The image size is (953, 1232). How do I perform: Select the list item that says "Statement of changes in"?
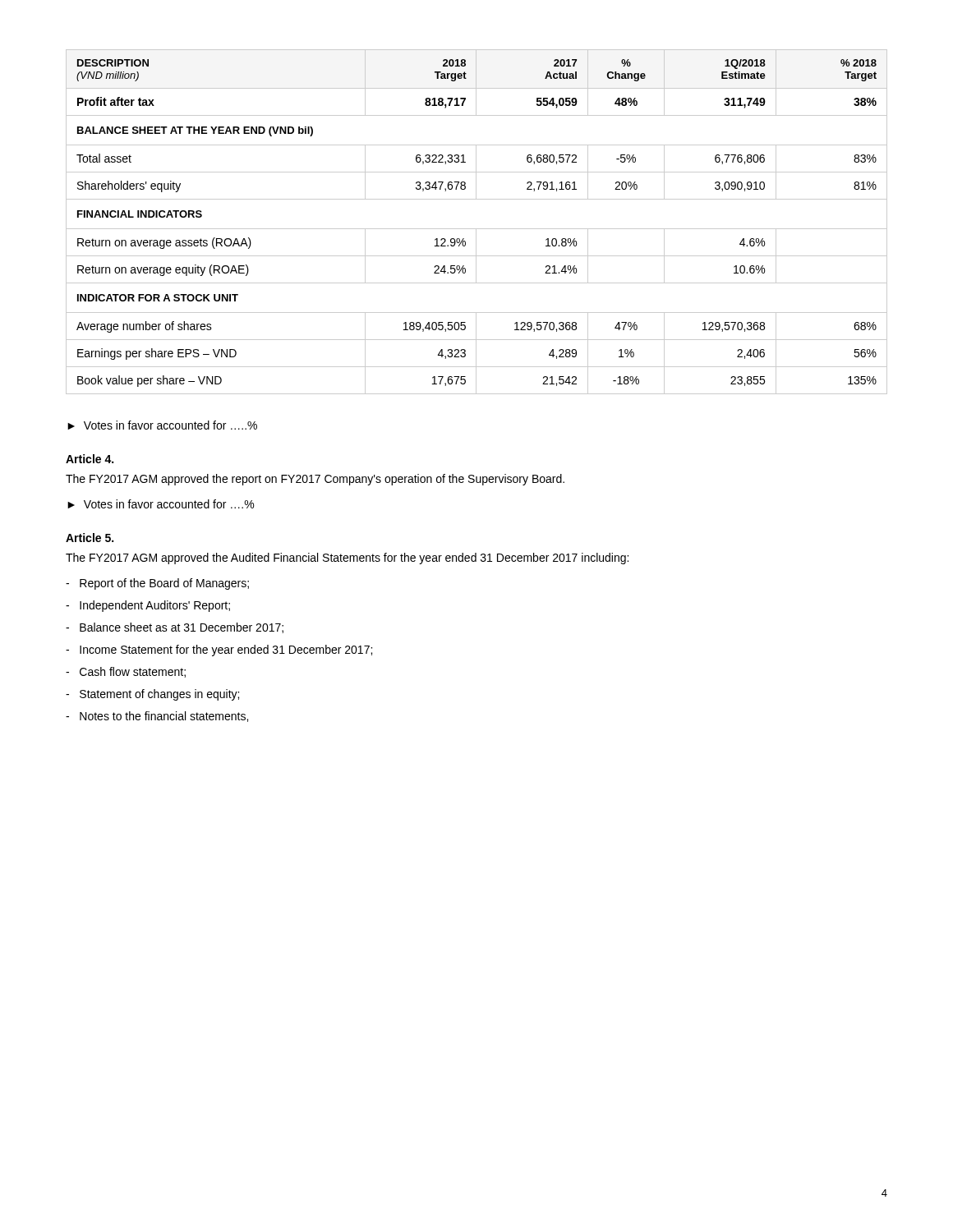tap(153, 694)
